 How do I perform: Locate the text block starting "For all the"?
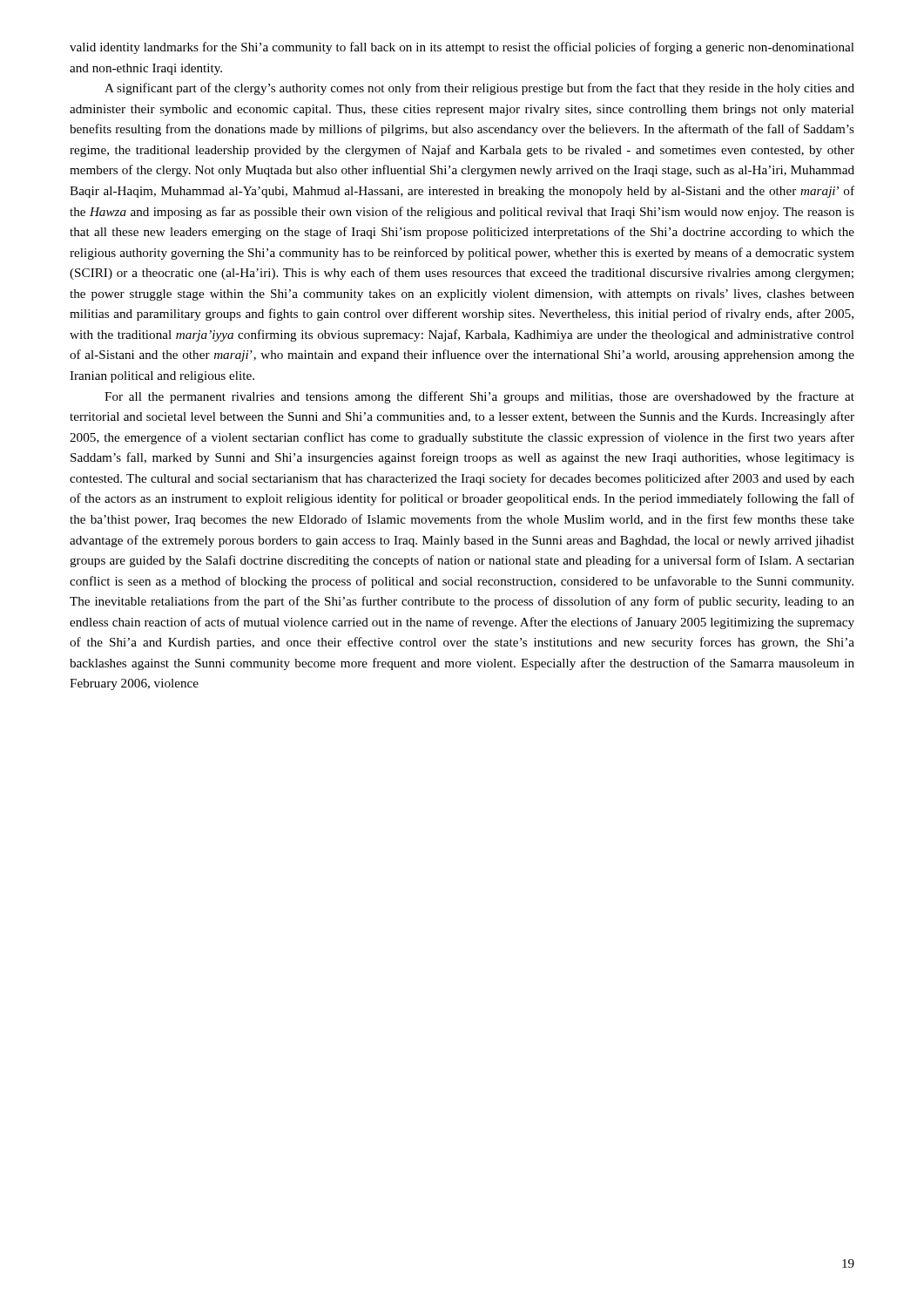[x=462, y=540]
